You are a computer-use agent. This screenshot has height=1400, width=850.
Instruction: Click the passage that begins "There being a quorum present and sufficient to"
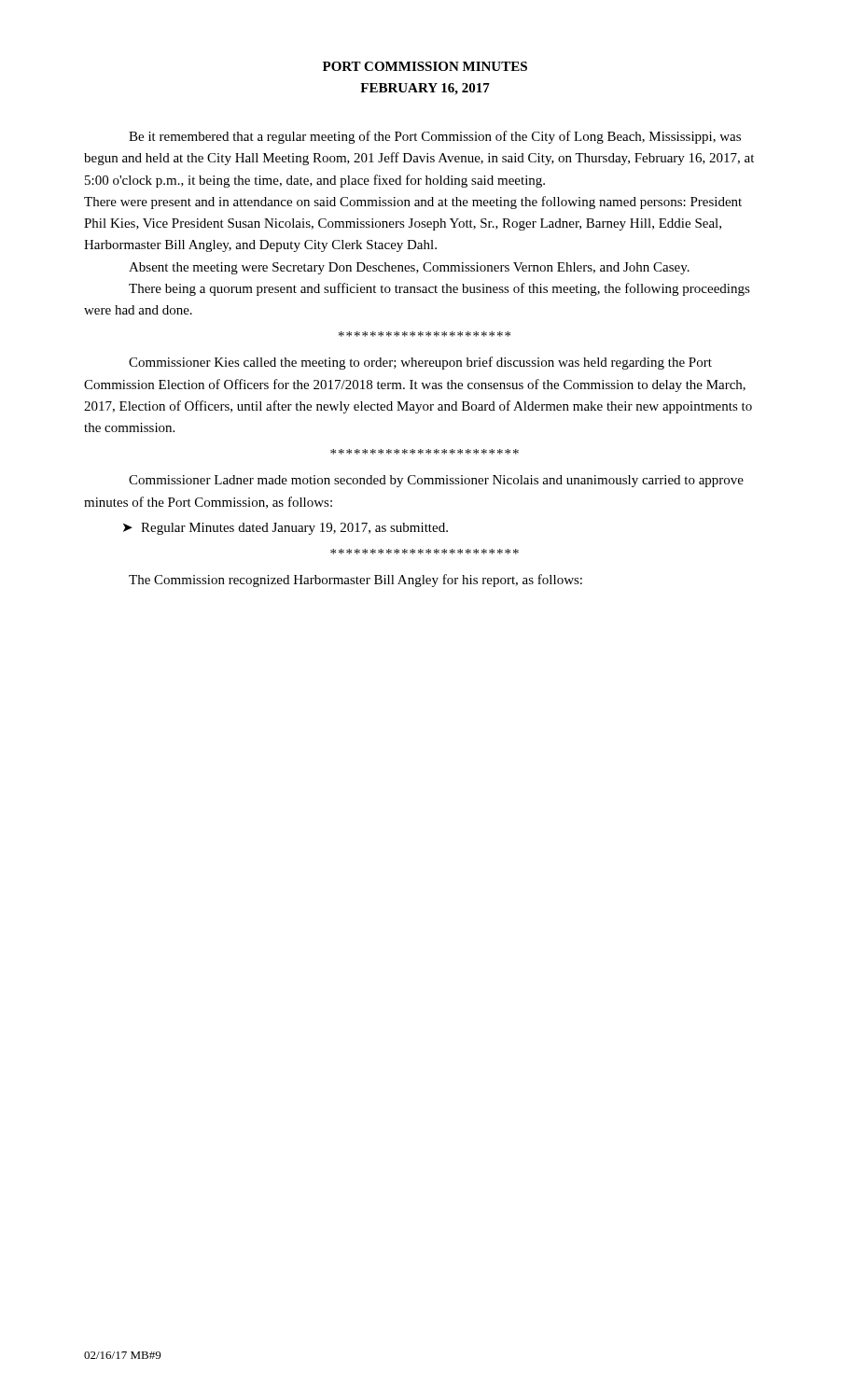[417, 299]
